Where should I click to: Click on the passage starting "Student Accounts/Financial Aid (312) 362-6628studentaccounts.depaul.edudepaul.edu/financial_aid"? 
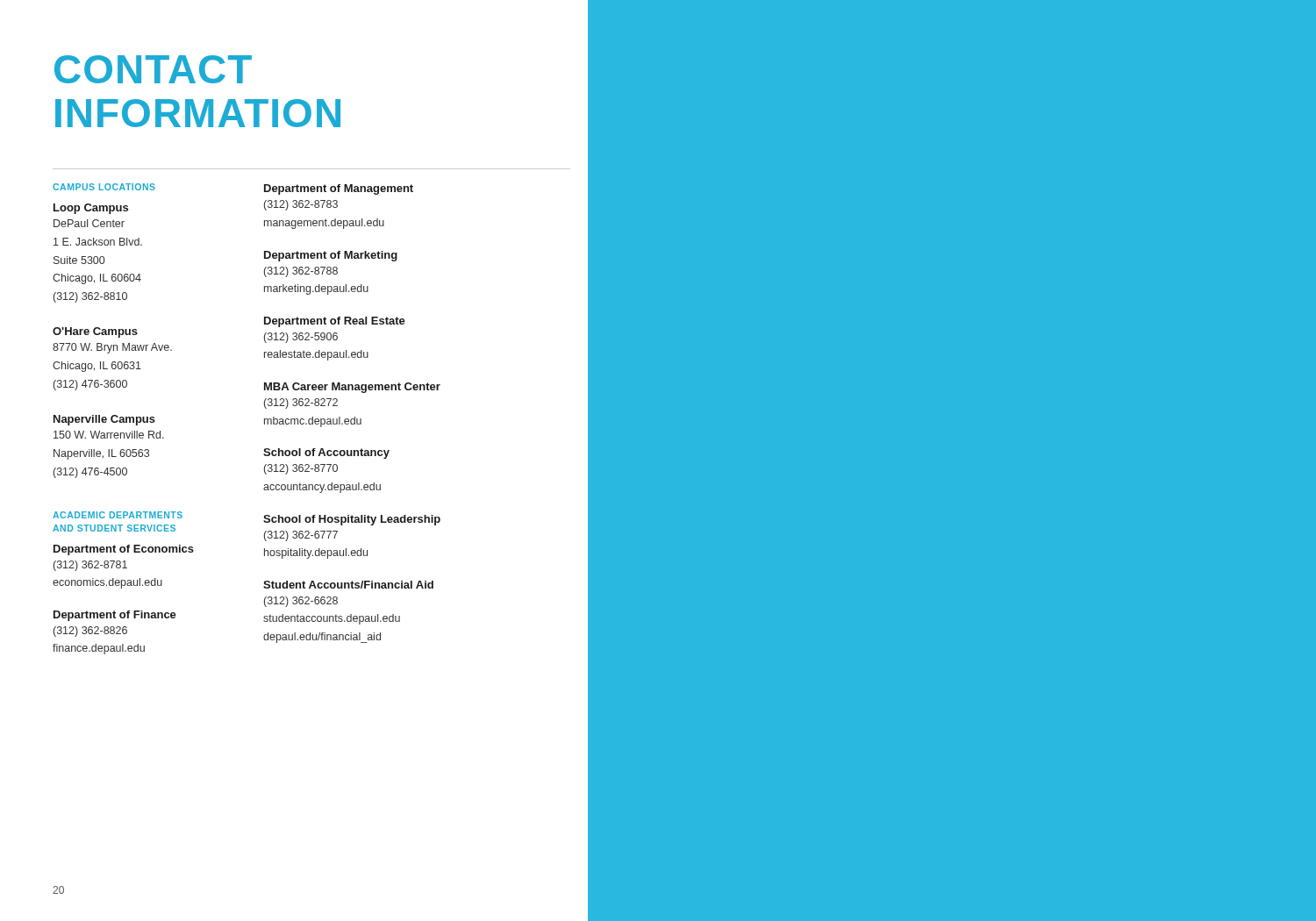pos(348,585)
